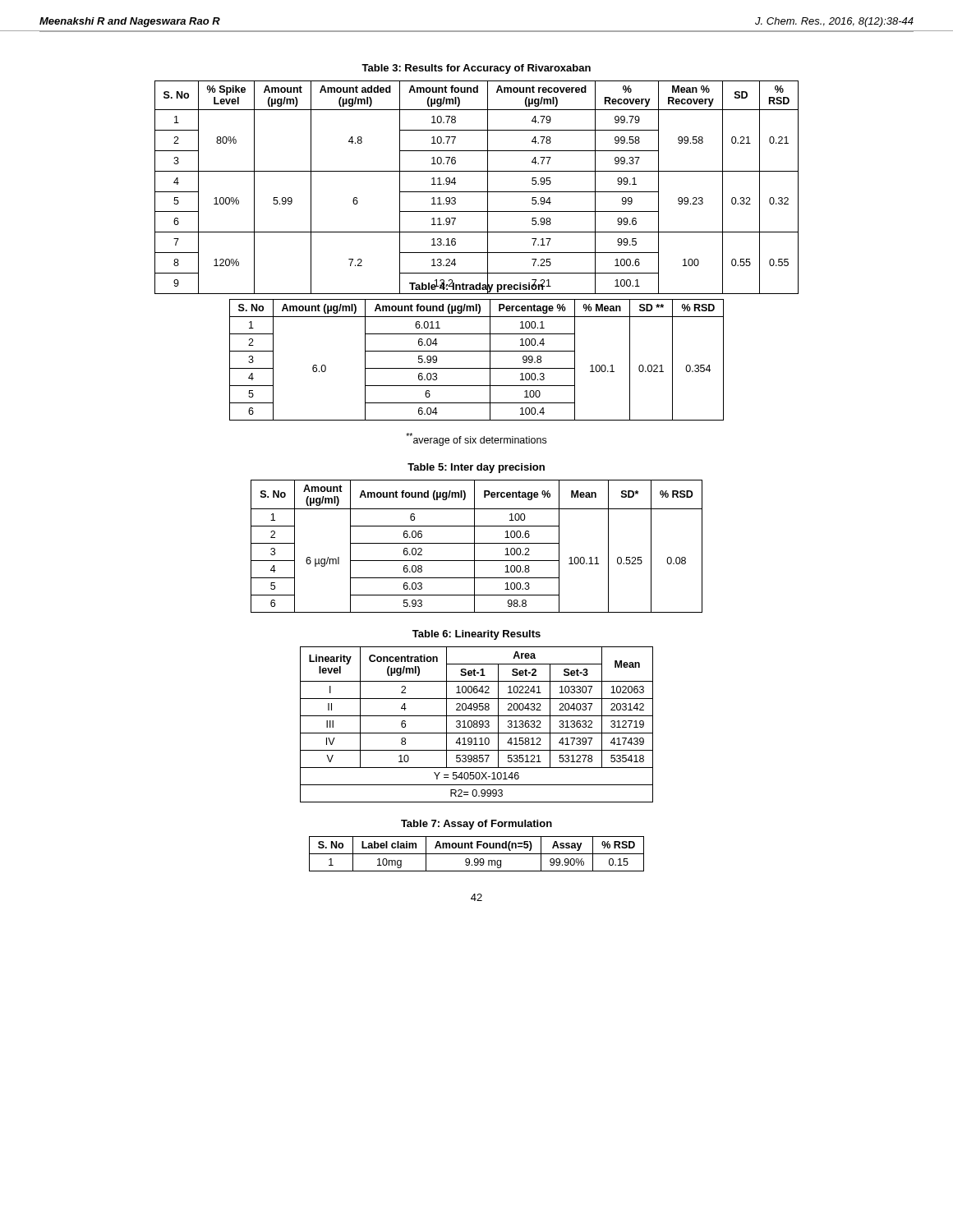Locate the caption containing "Table 4: Intraday precision"
The width and height of the screenshot is (953, 1232).
(476, 286)
